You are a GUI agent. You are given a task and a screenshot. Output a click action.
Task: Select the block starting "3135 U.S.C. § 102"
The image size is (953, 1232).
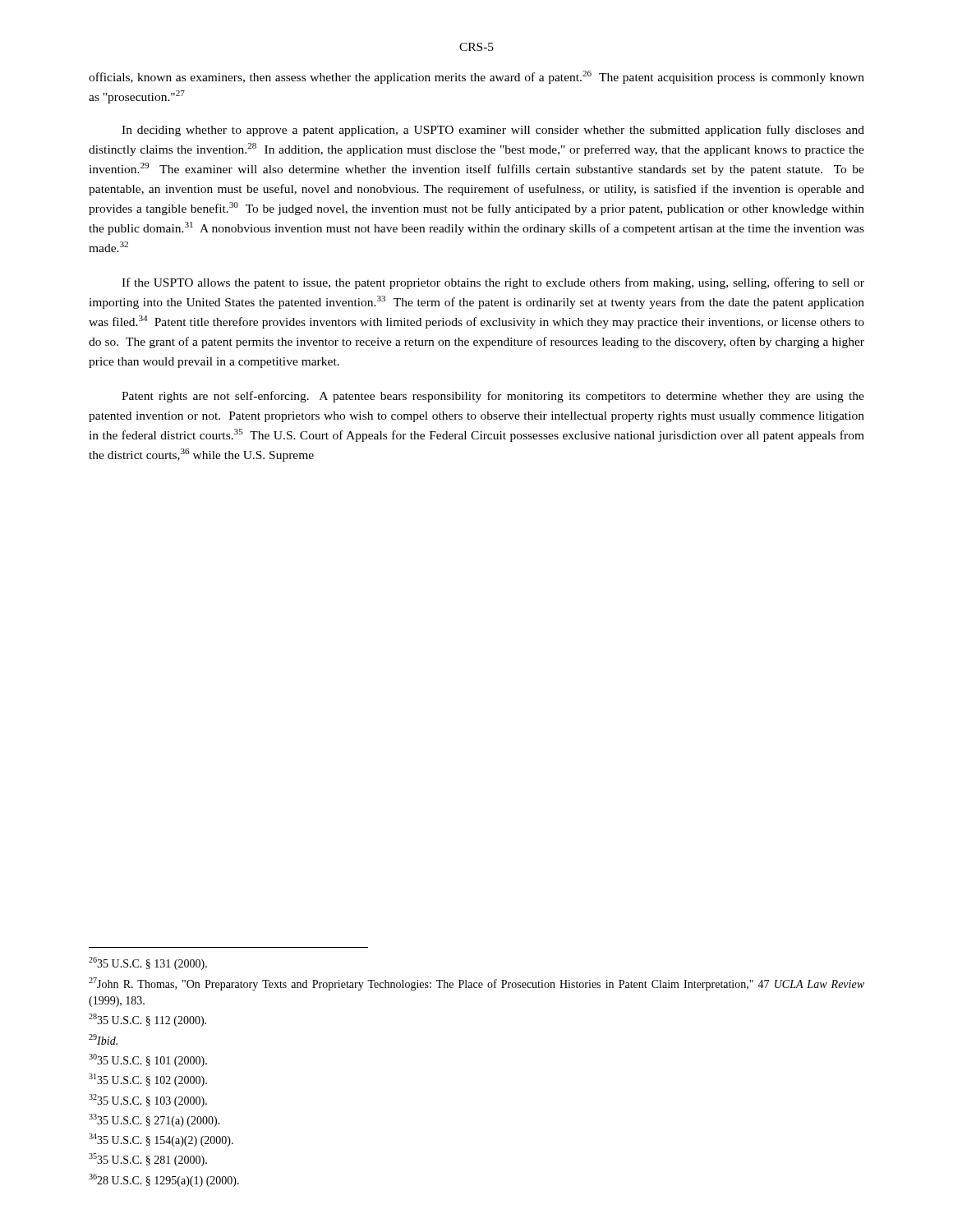pyautogui.click(x=148, y=1080)
